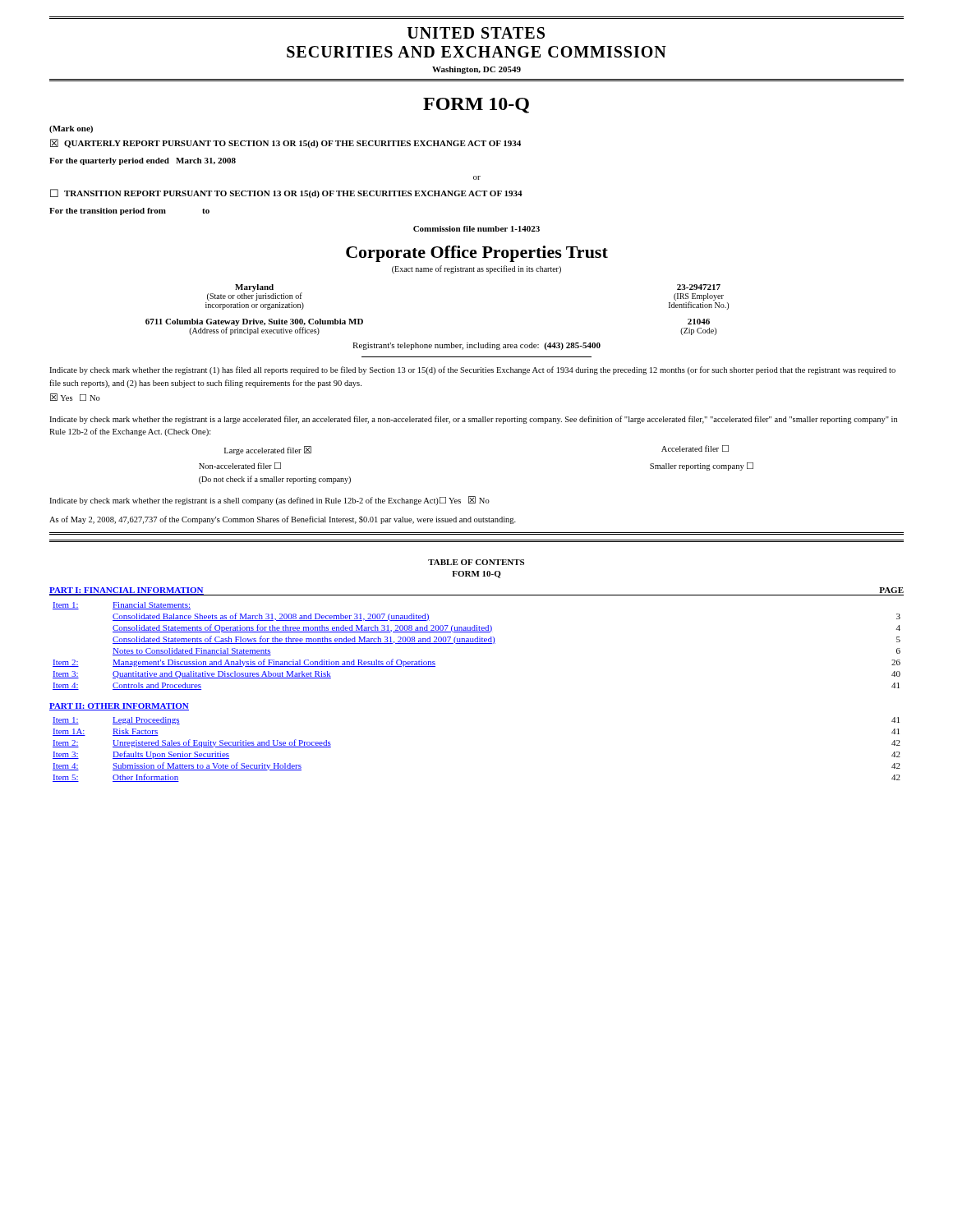Find the table that mentions "Maryland (State or other"

pyautogui.click(x=476, y=308)
